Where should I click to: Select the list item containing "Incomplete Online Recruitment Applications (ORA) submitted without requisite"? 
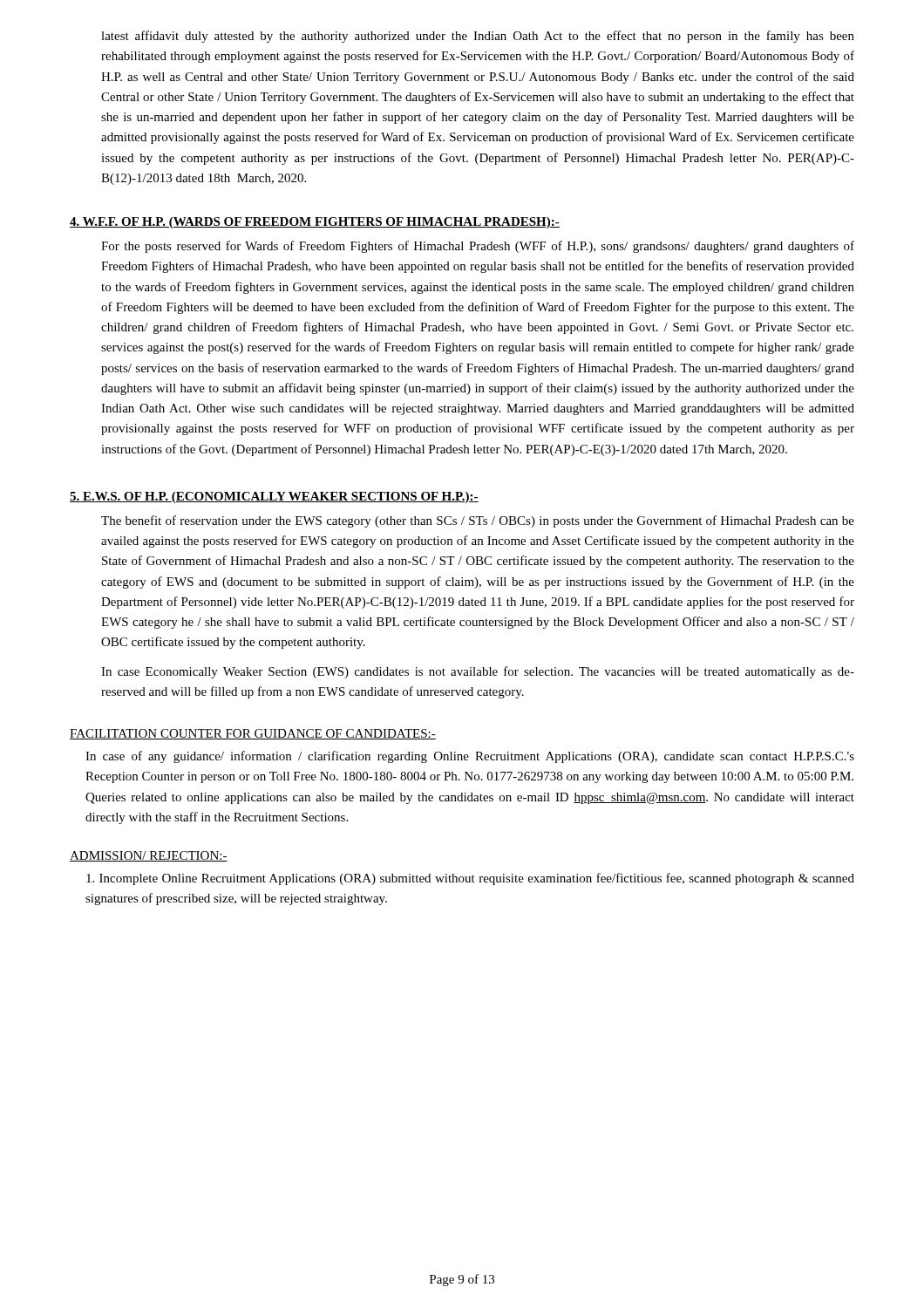470,888
